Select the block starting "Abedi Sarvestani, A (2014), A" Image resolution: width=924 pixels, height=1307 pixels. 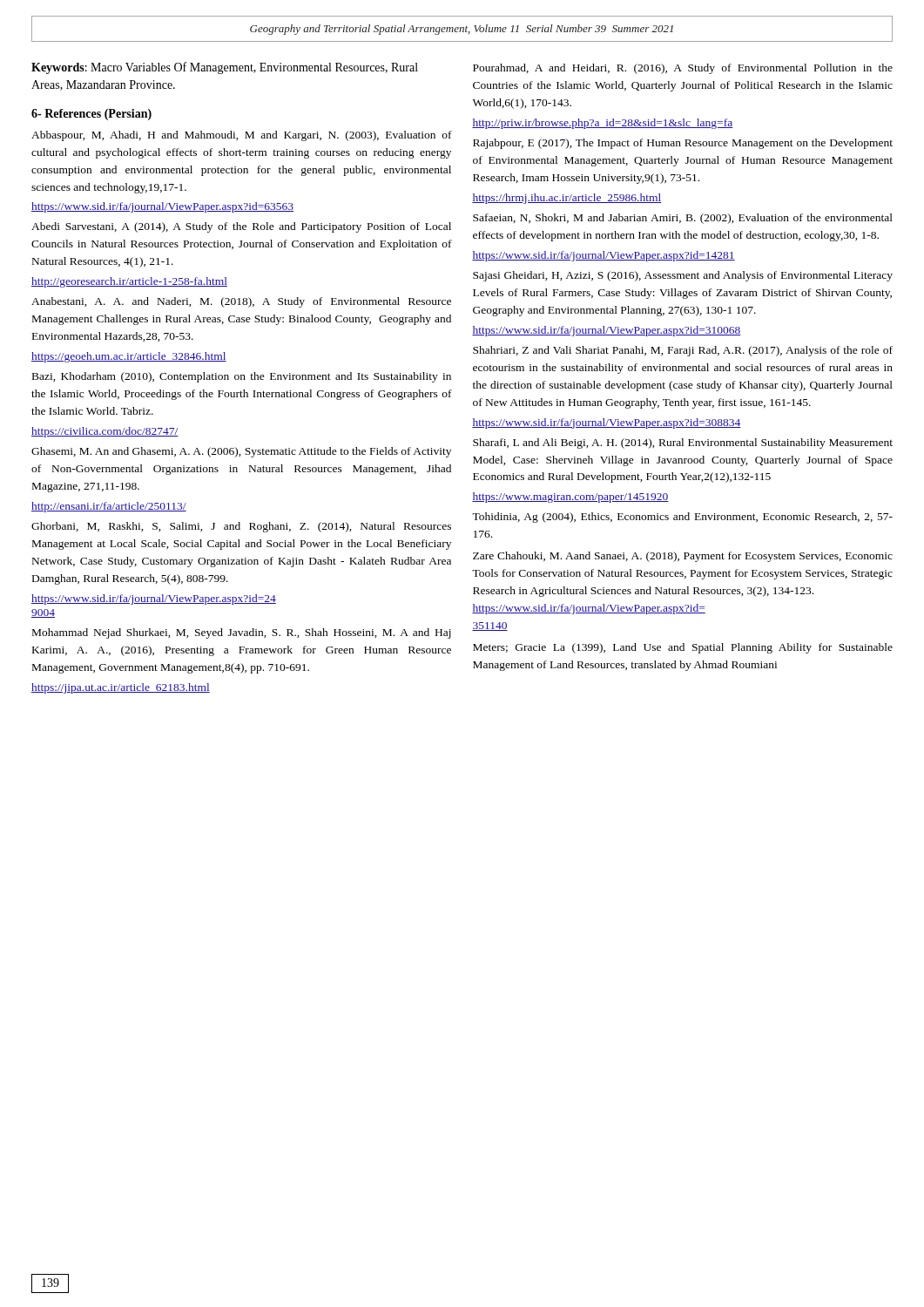[x=241, y=244]
